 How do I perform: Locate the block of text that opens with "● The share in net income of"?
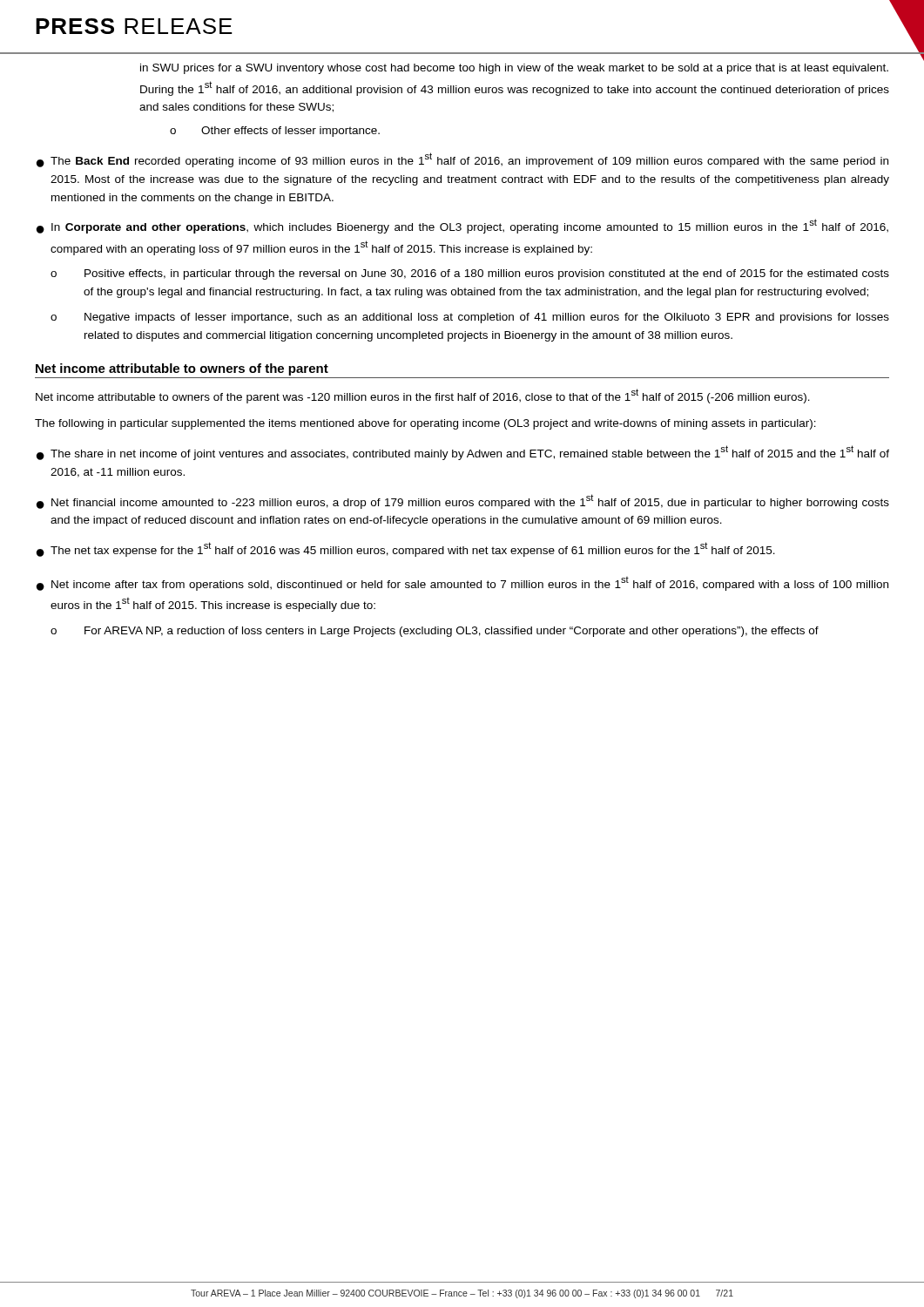tap(462, 462)
